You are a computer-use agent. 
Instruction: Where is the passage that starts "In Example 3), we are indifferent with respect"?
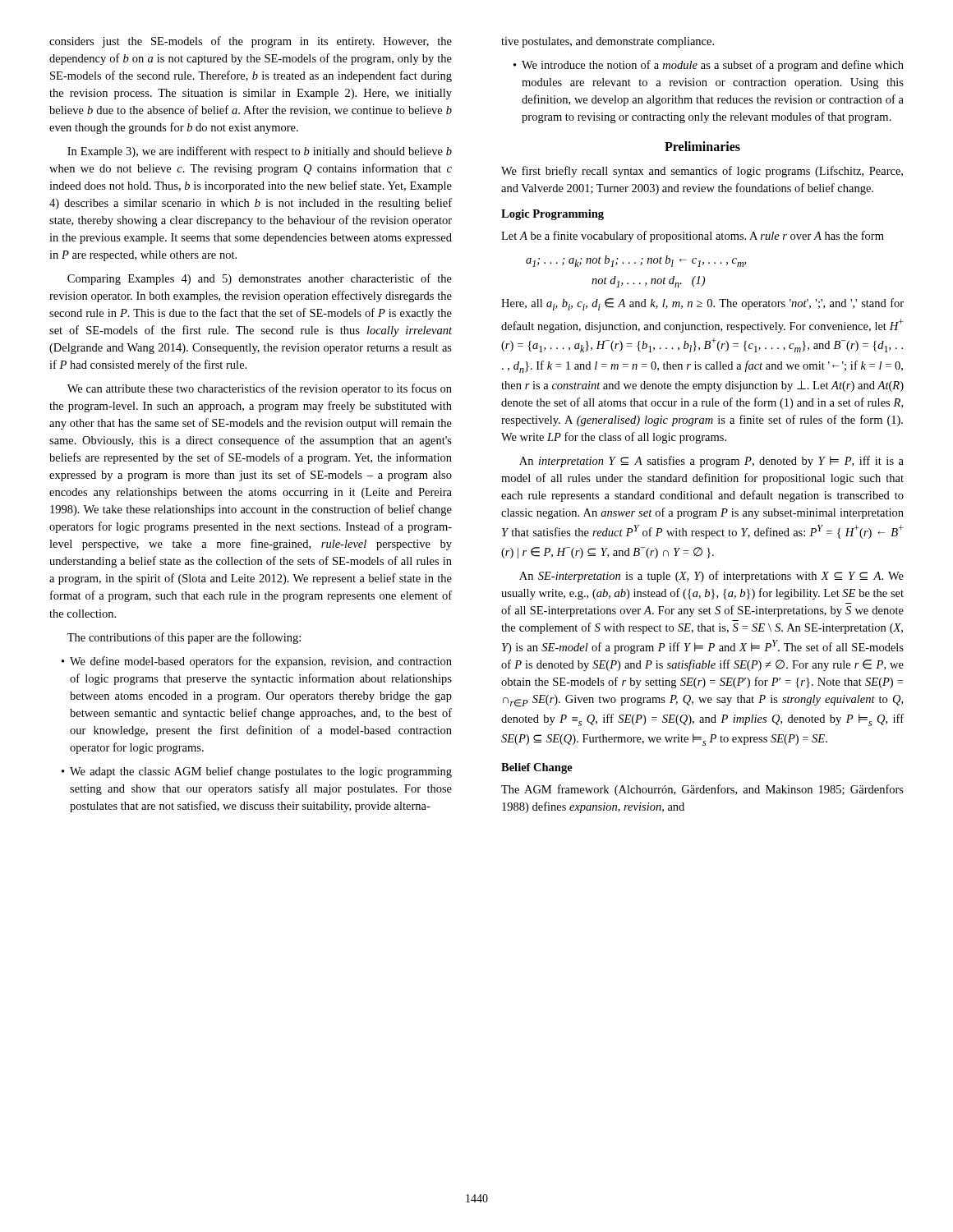click(x=251, y=203)
